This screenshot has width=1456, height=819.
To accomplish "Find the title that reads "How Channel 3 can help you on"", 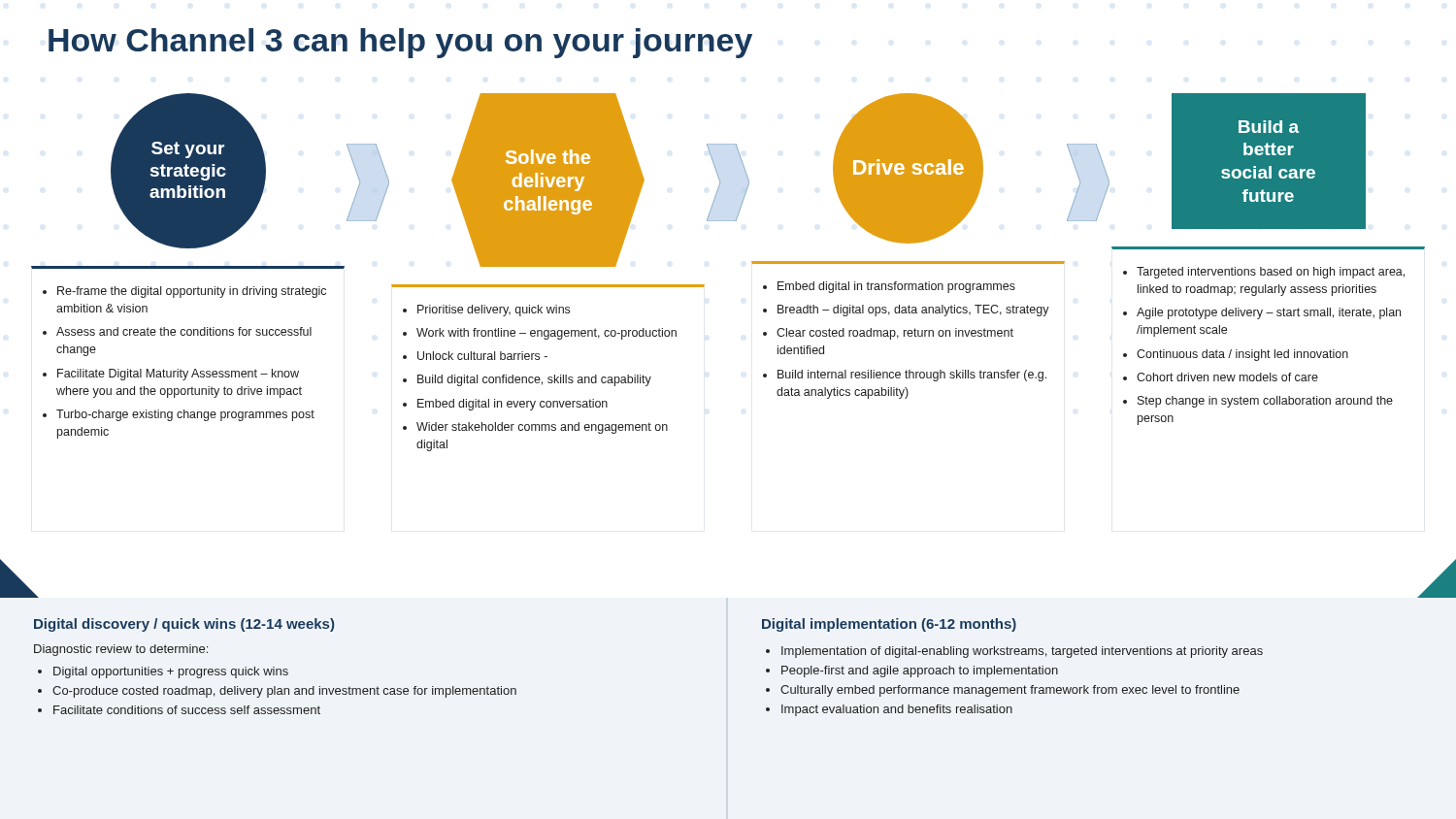I will [x=400, y=40].
